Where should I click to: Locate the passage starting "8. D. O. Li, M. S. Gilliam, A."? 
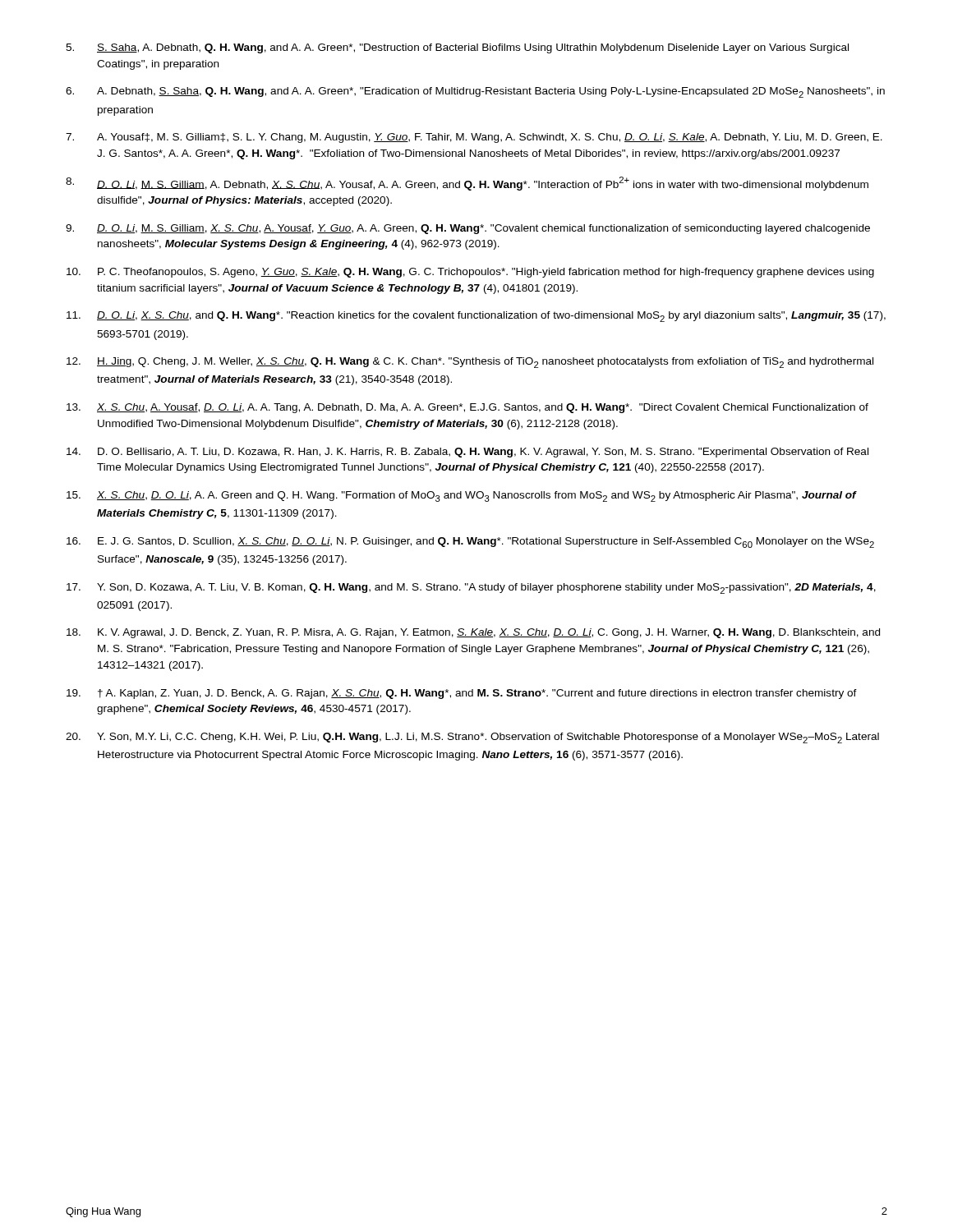tap(476, 191)
